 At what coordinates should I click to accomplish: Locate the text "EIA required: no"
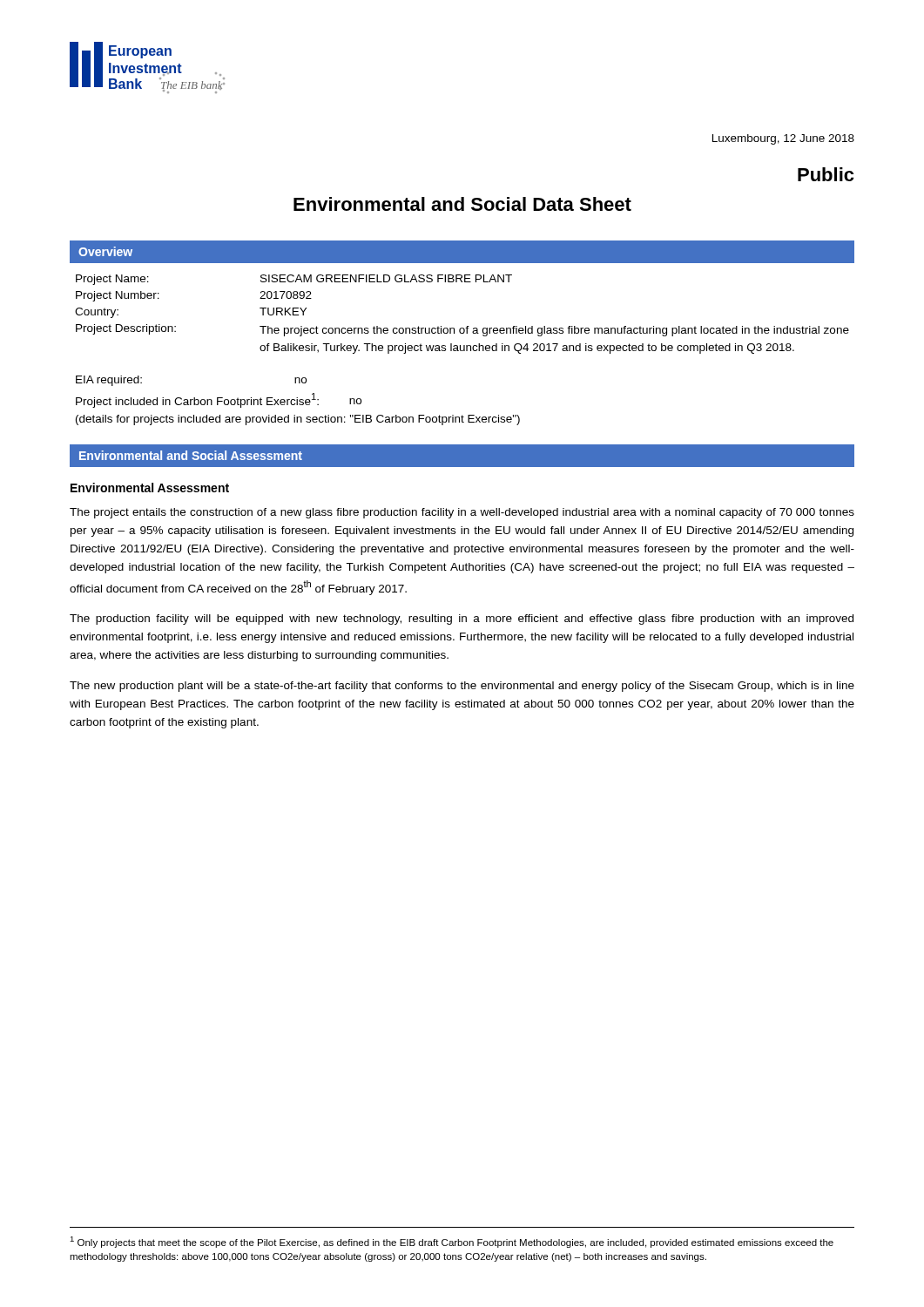tap(111, 382)
